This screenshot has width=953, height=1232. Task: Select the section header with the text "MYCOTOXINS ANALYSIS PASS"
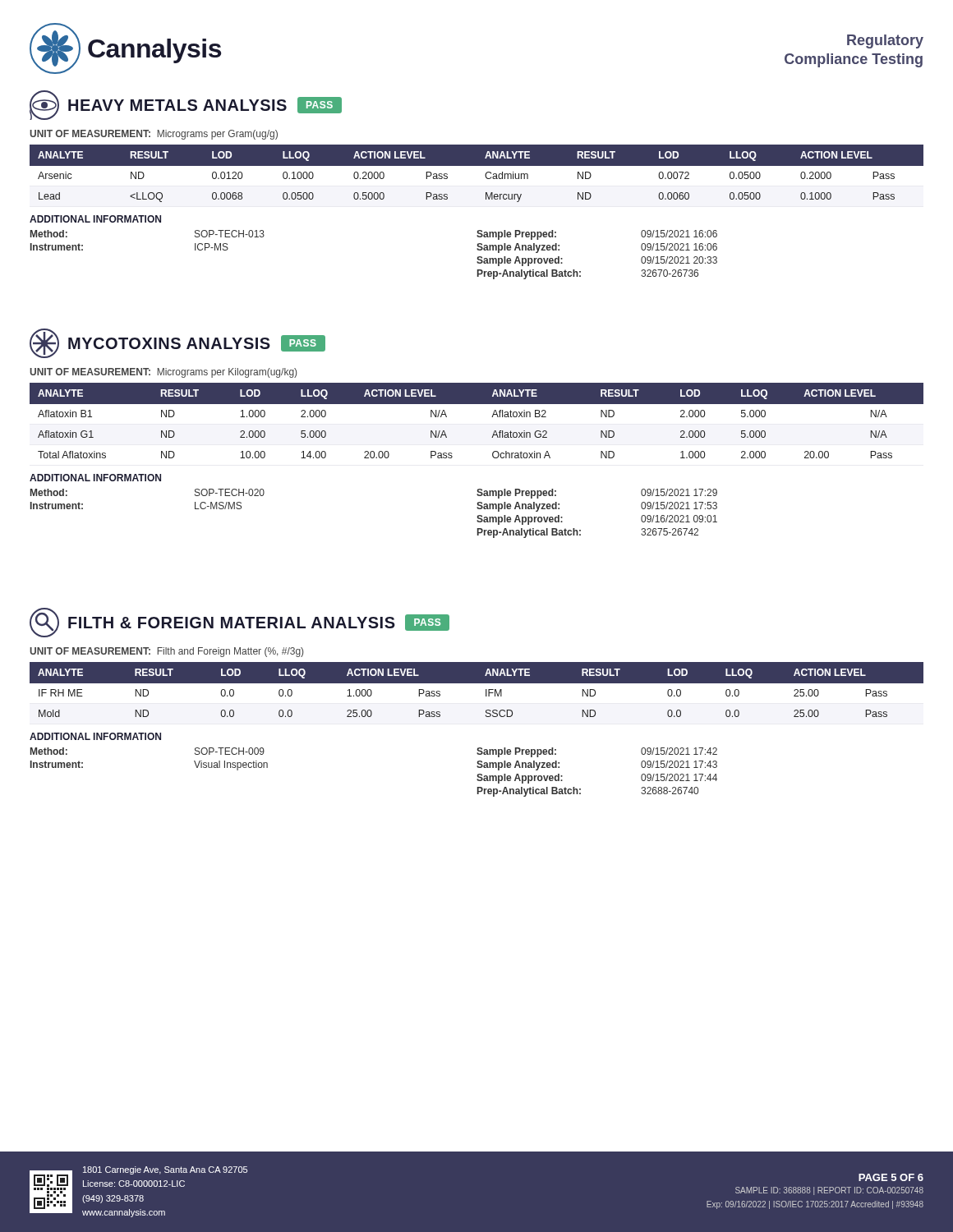click(177, 343)
